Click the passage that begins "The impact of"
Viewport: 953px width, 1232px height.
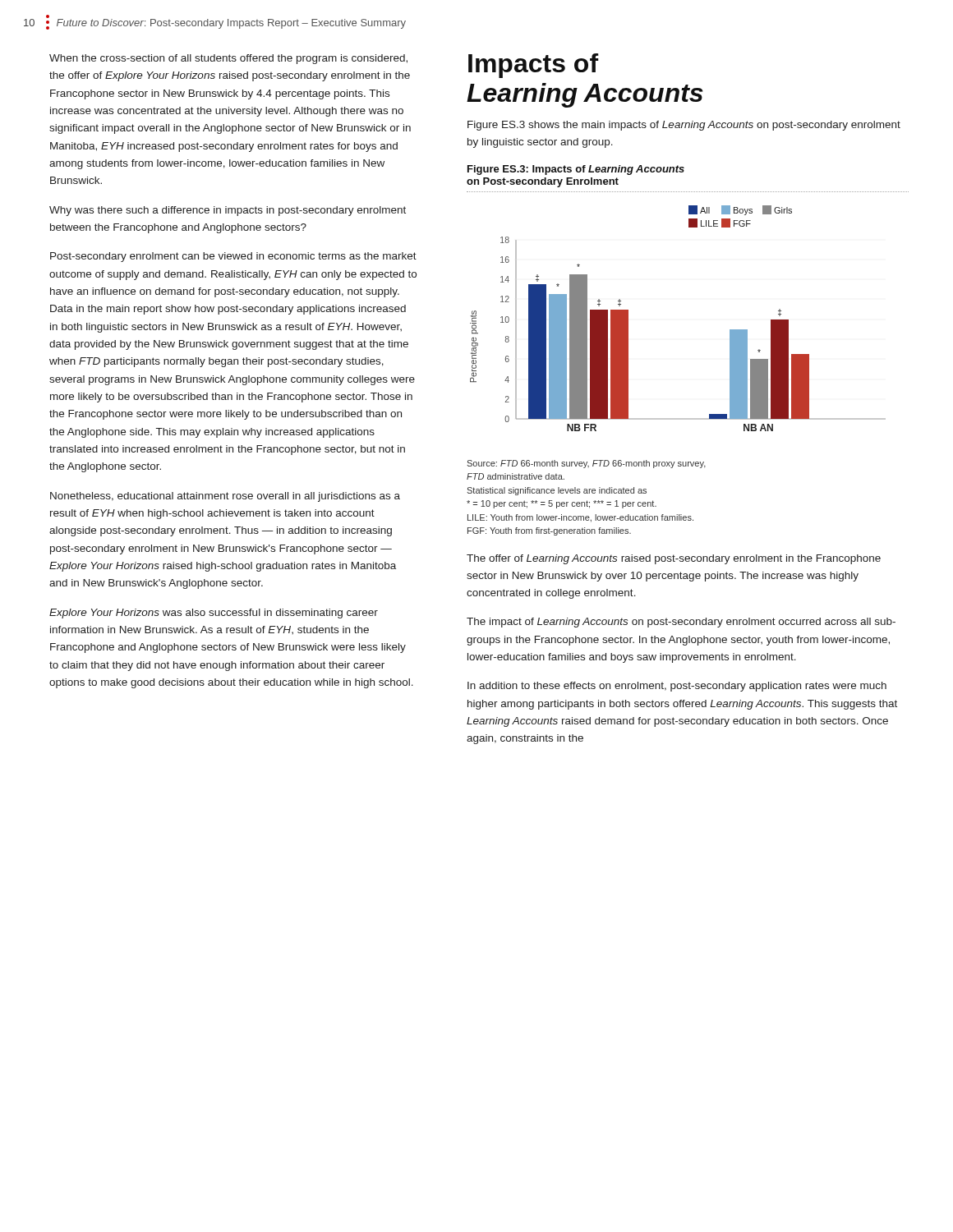point(681,639)
